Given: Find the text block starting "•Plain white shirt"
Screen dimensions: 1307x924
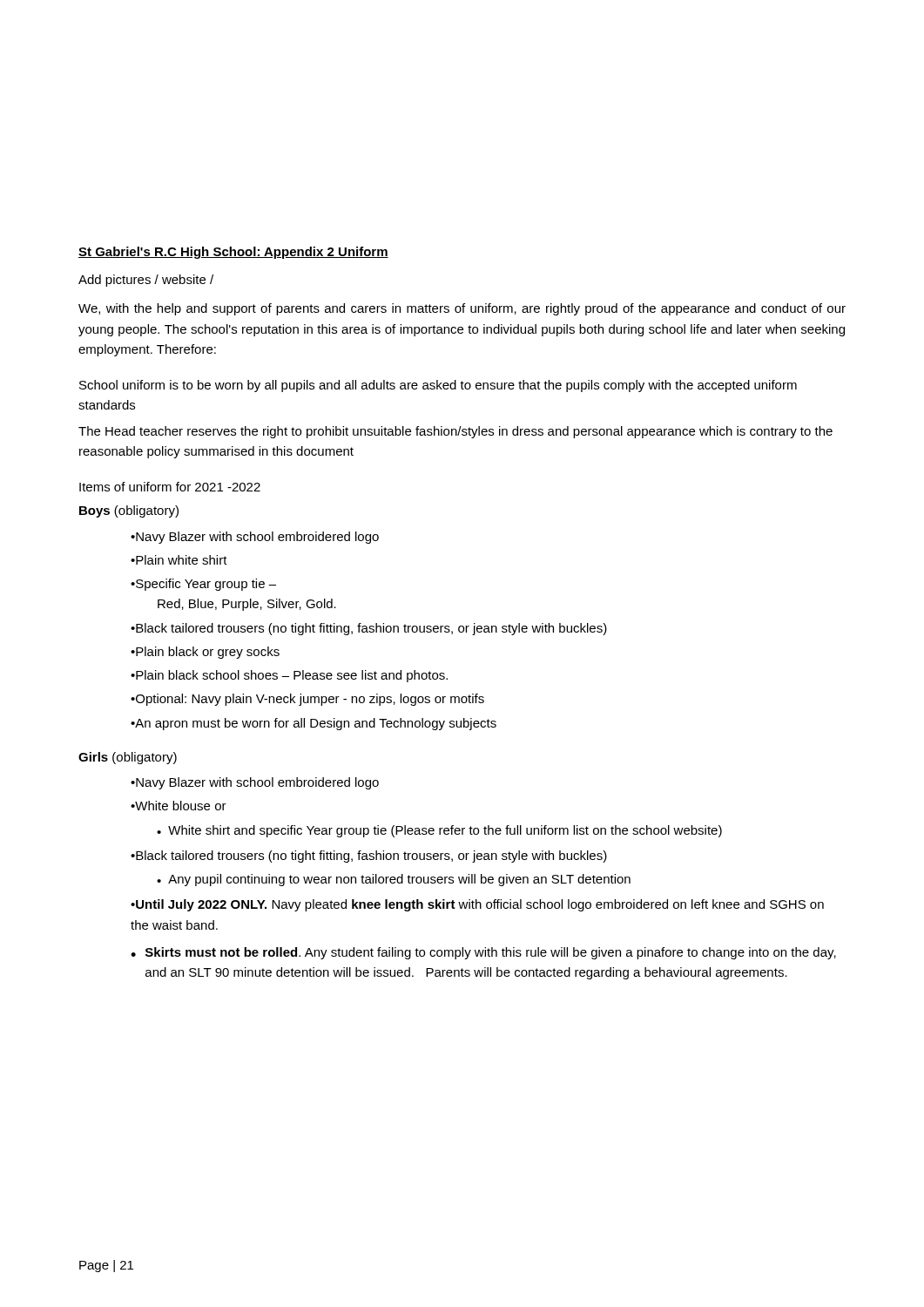Looking at the screenshot, I should click(179, 560).
